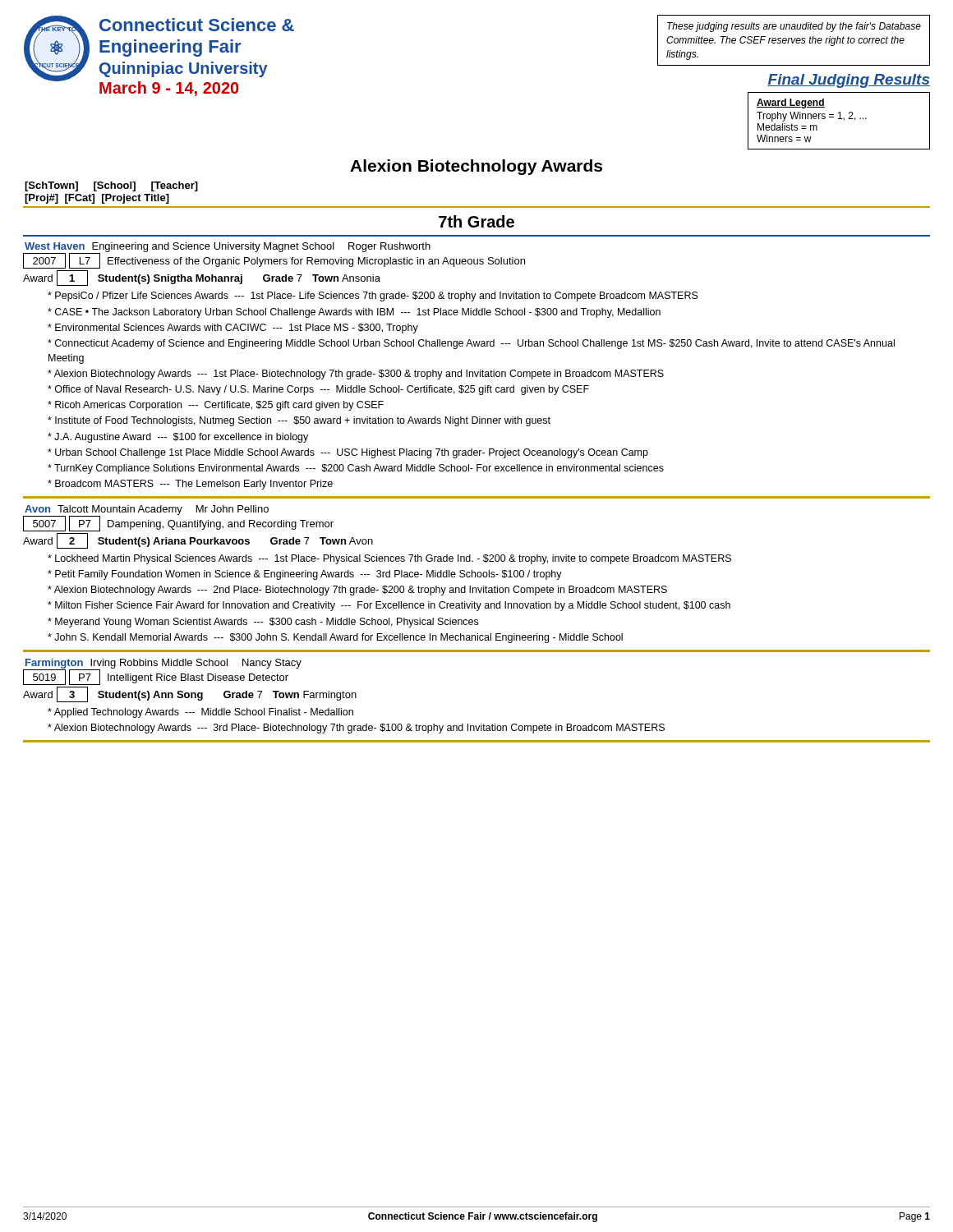Click on the text block that says "West Haven Engineering"
Image resolution: width=953 pixels, height=1232 pixels.
pyautogui.click(x=228, y=246)
